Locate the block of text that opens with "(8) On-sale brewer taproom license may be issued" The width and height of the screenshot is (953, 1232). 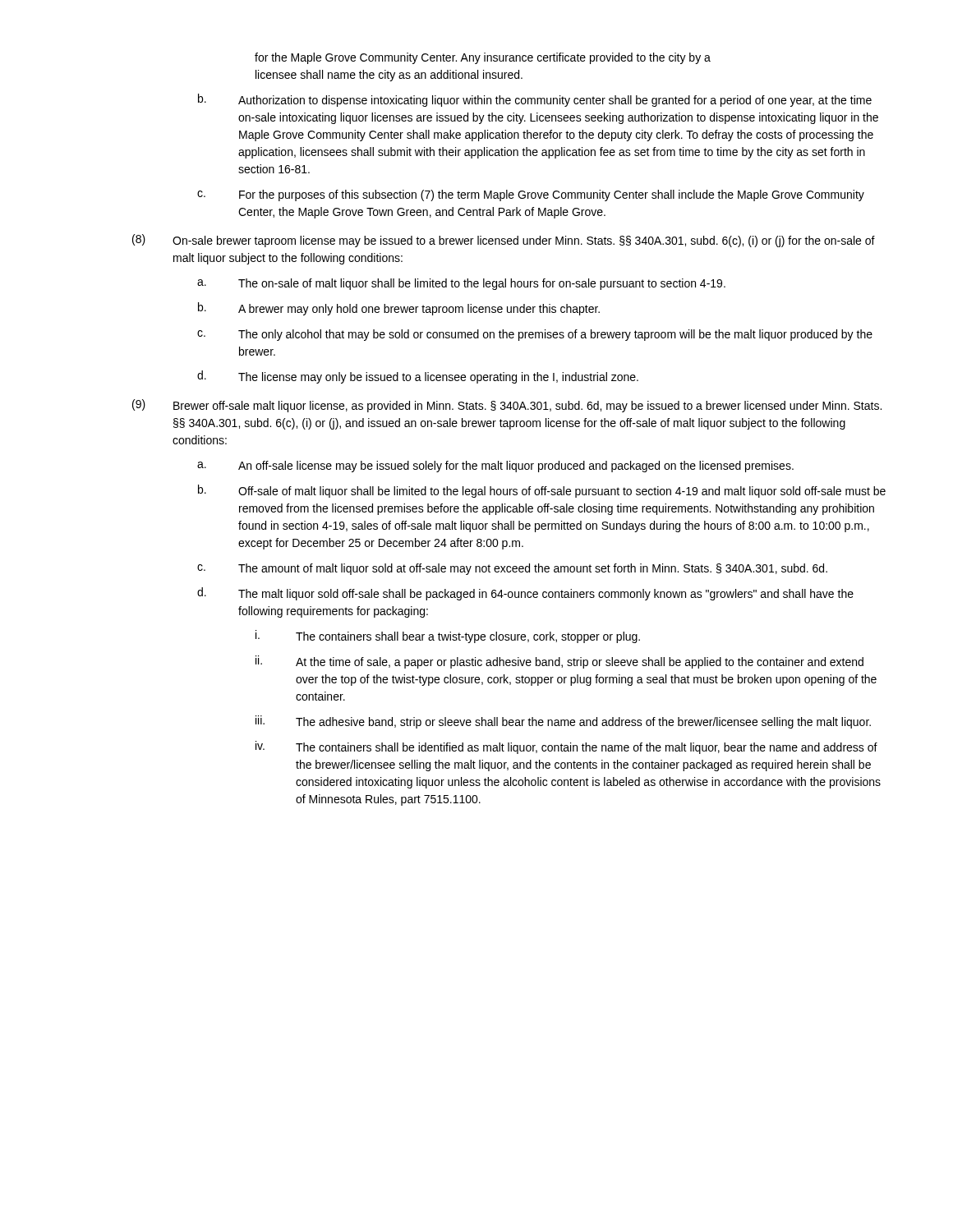point(509,250)
